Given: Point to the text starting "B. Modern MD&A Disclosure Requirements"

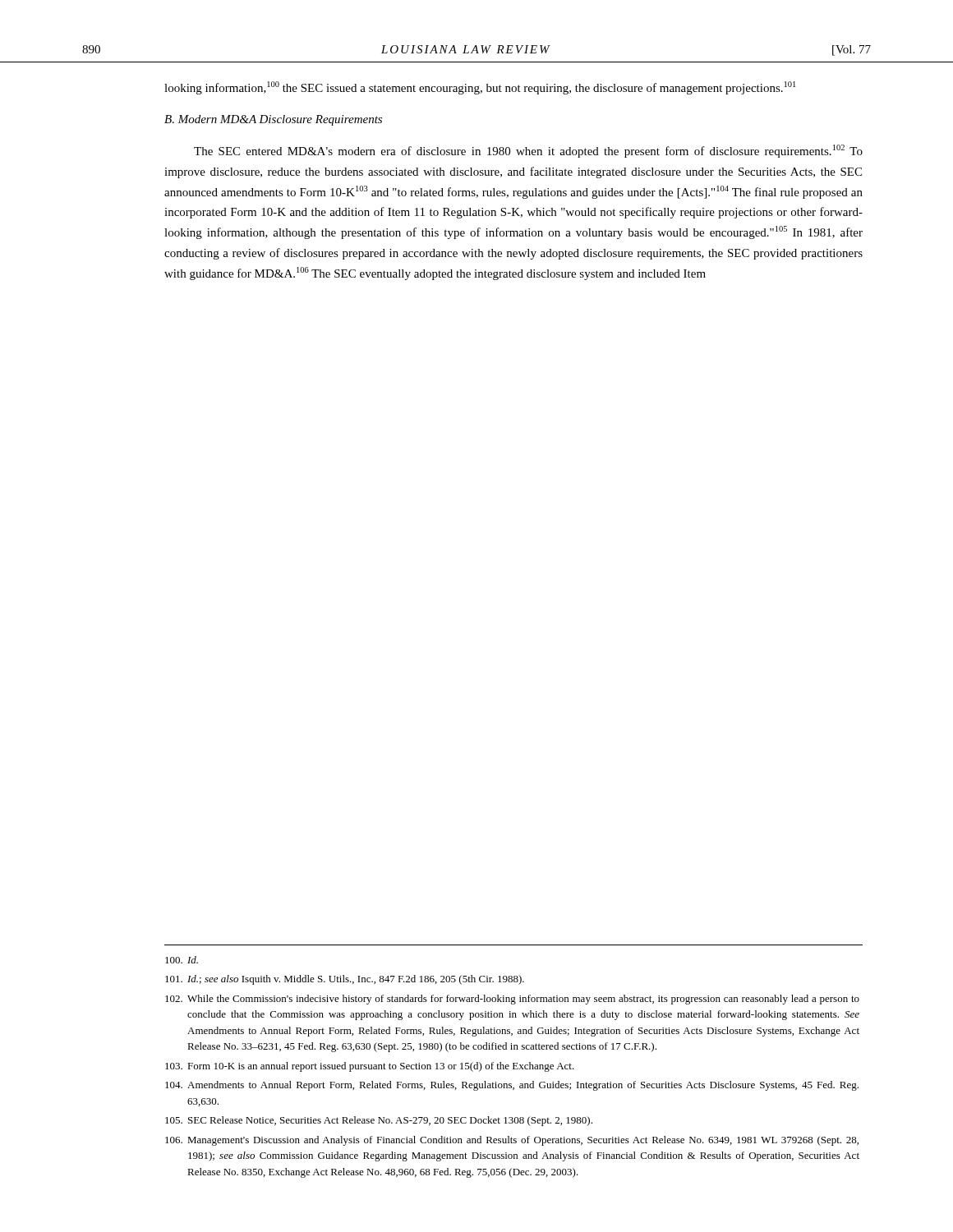Looking at the screenshot, I should [273, 119].
